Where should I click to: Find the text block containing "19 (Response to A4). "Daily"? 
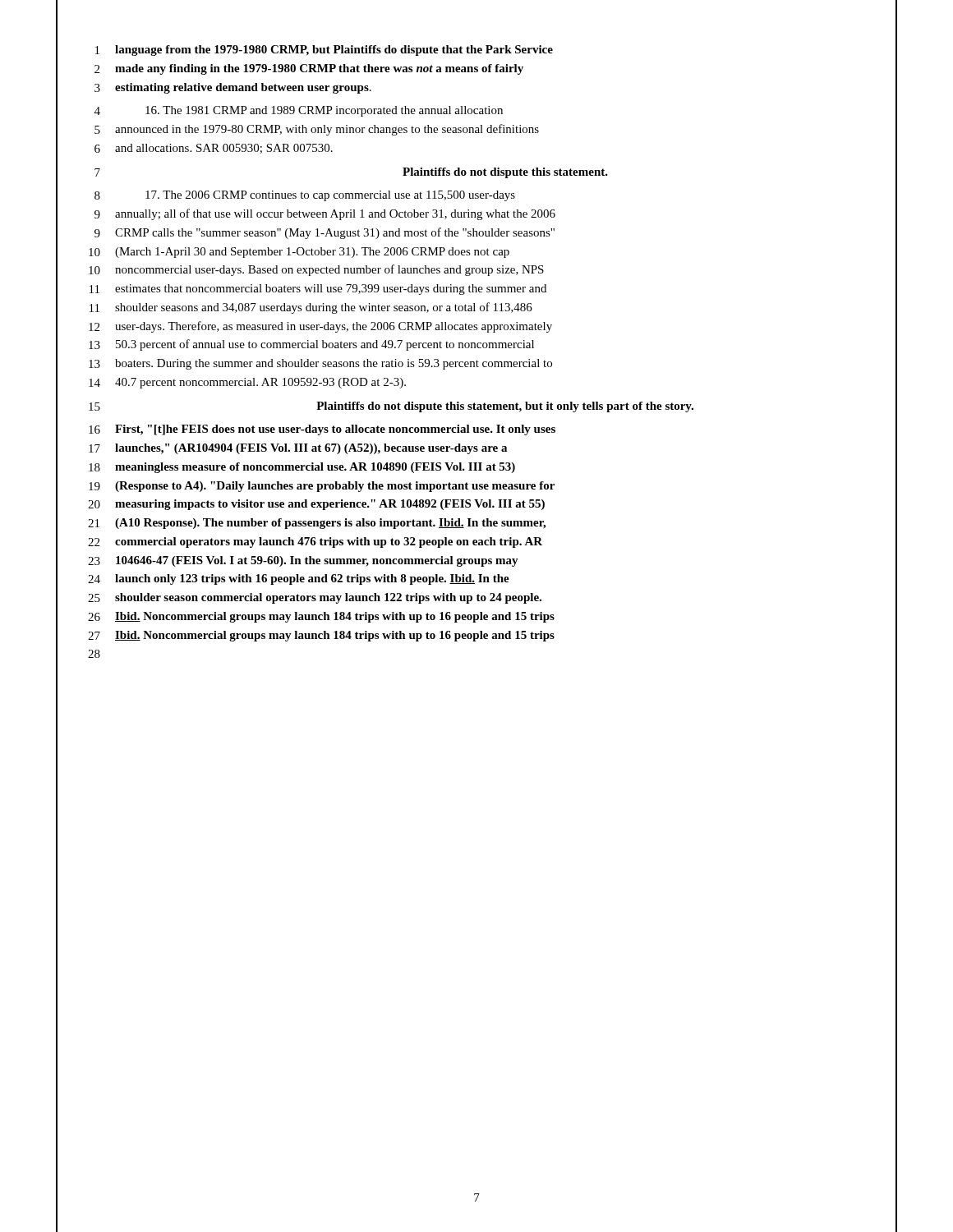pos(476,486)
